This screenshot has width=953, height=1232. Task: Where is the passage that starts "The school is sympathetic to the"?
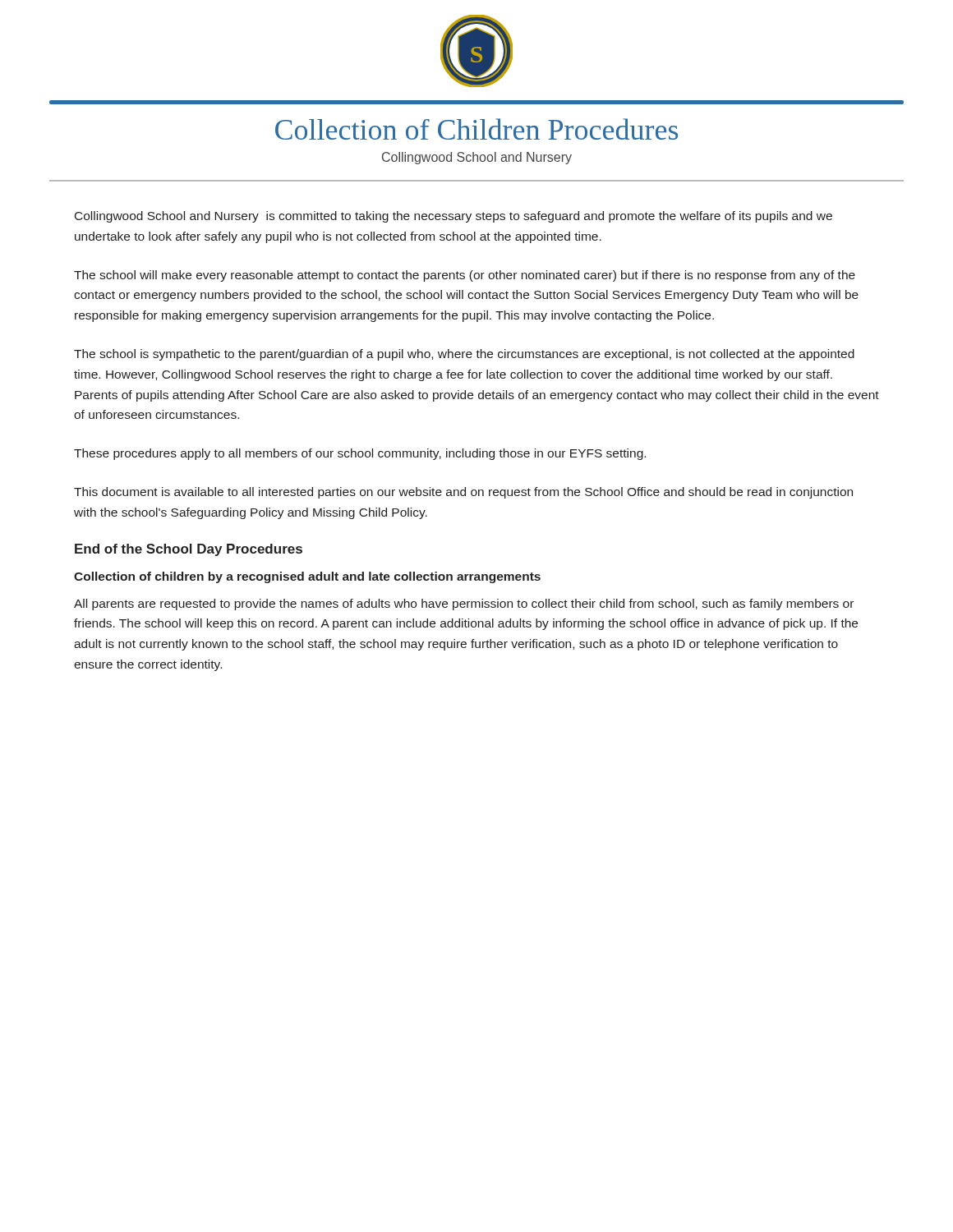tap(476, 385)
